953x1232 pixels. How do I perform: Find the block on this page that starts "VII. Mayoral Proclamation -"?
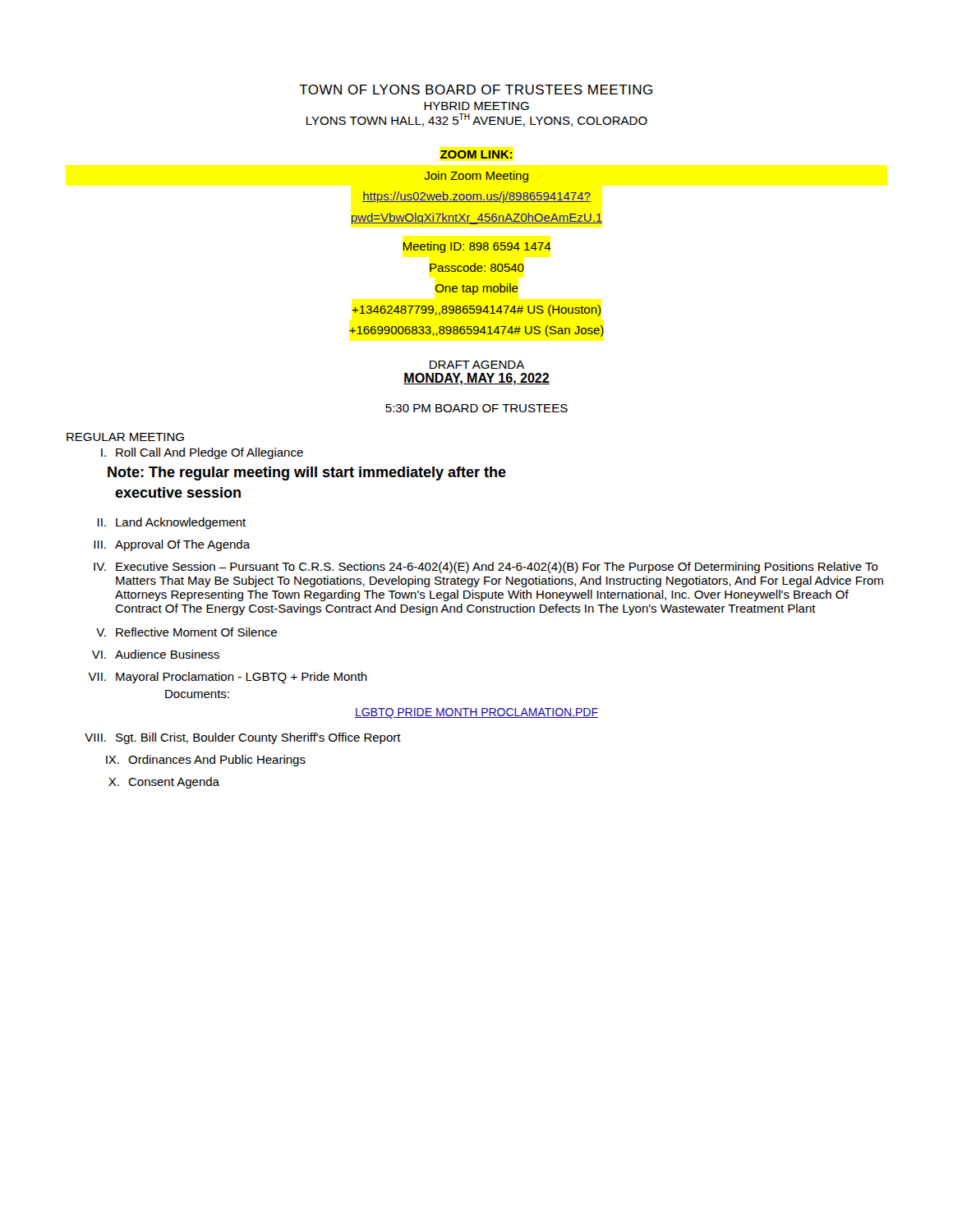(228, 678)
